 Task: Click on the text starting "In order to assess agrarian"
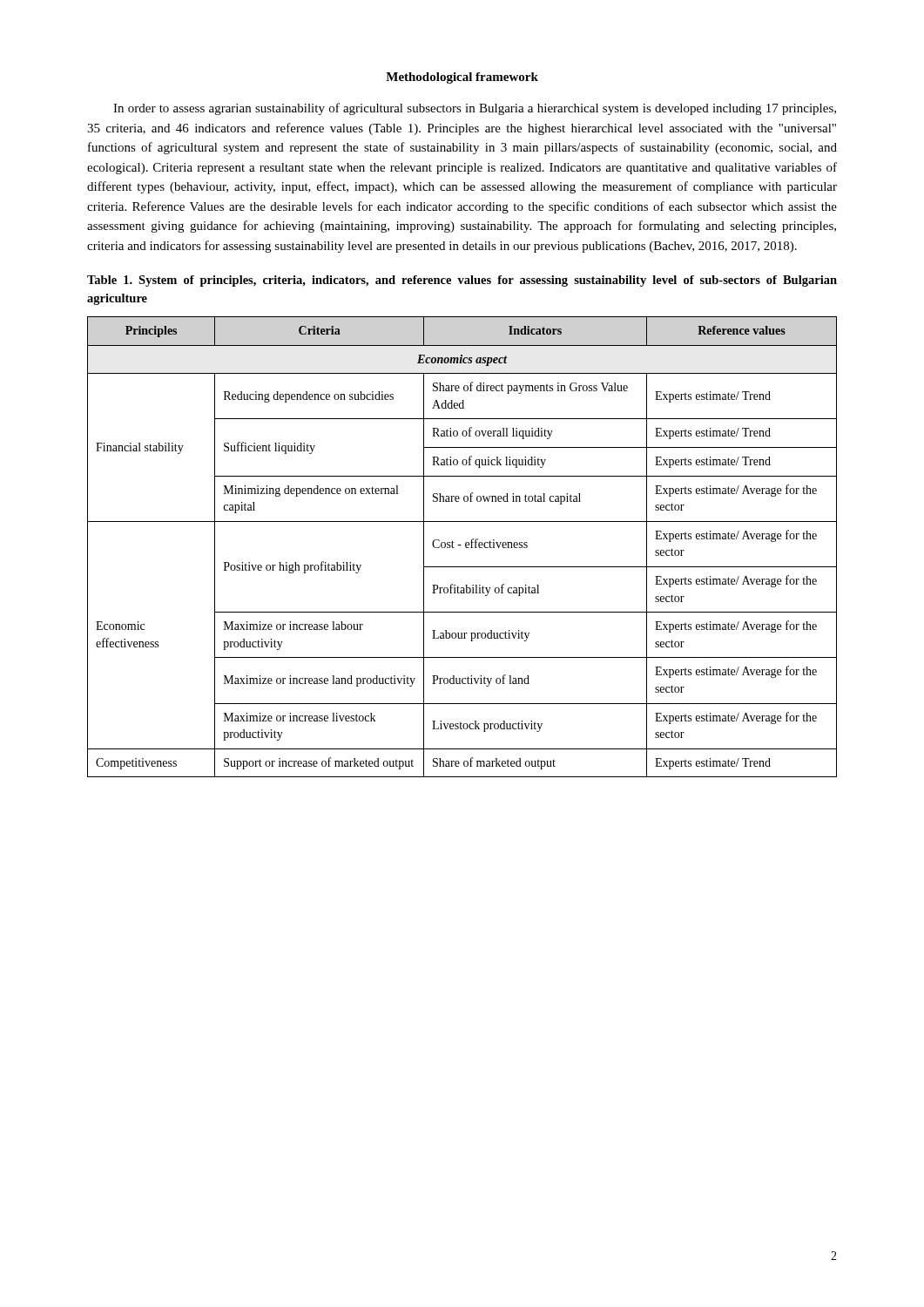[462, 177]
